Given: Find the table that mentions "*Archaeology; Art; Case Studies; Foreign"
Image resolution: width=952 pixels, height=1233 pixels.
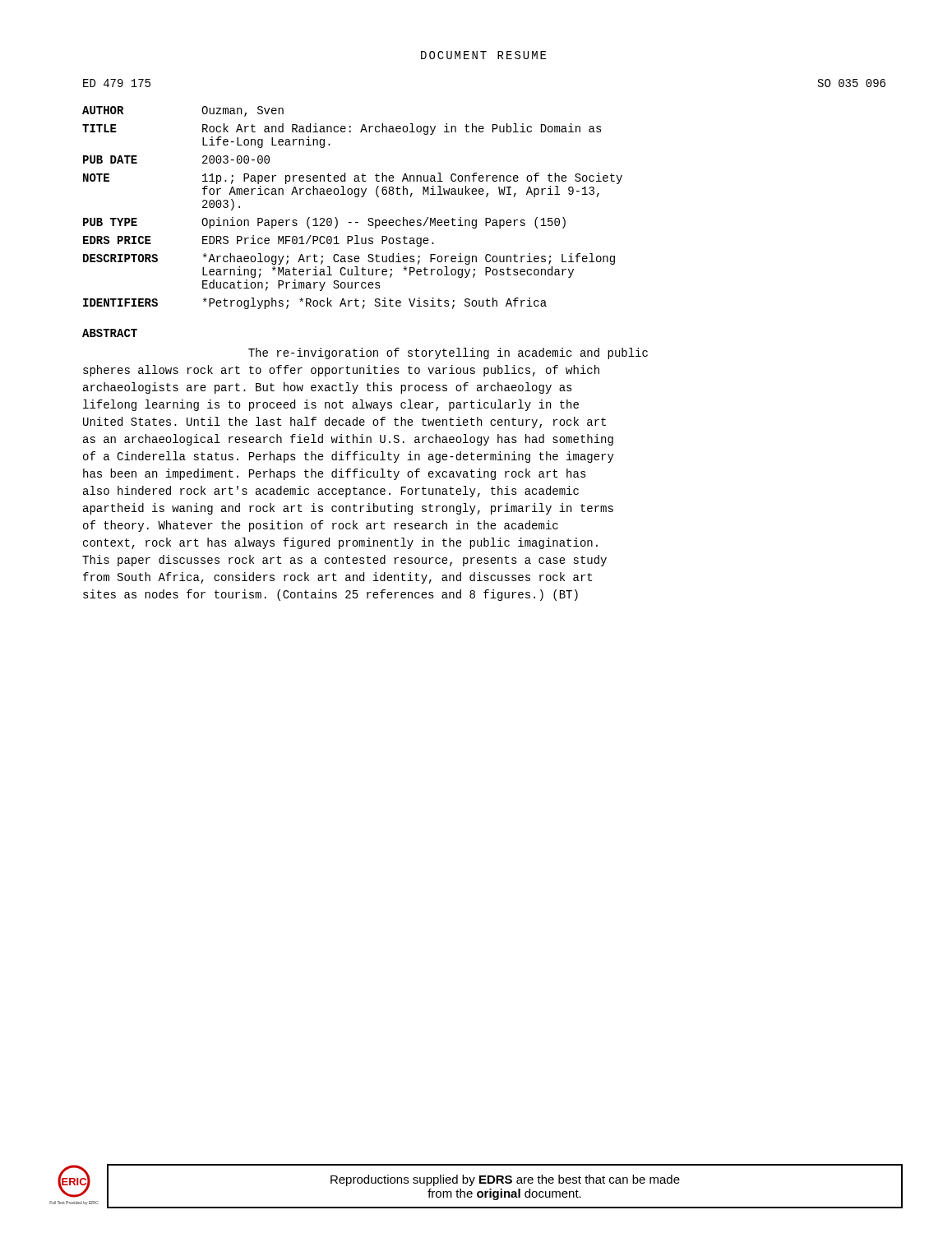Looking at the screenshot, I should pyautogui.click(x=484, y=207).
